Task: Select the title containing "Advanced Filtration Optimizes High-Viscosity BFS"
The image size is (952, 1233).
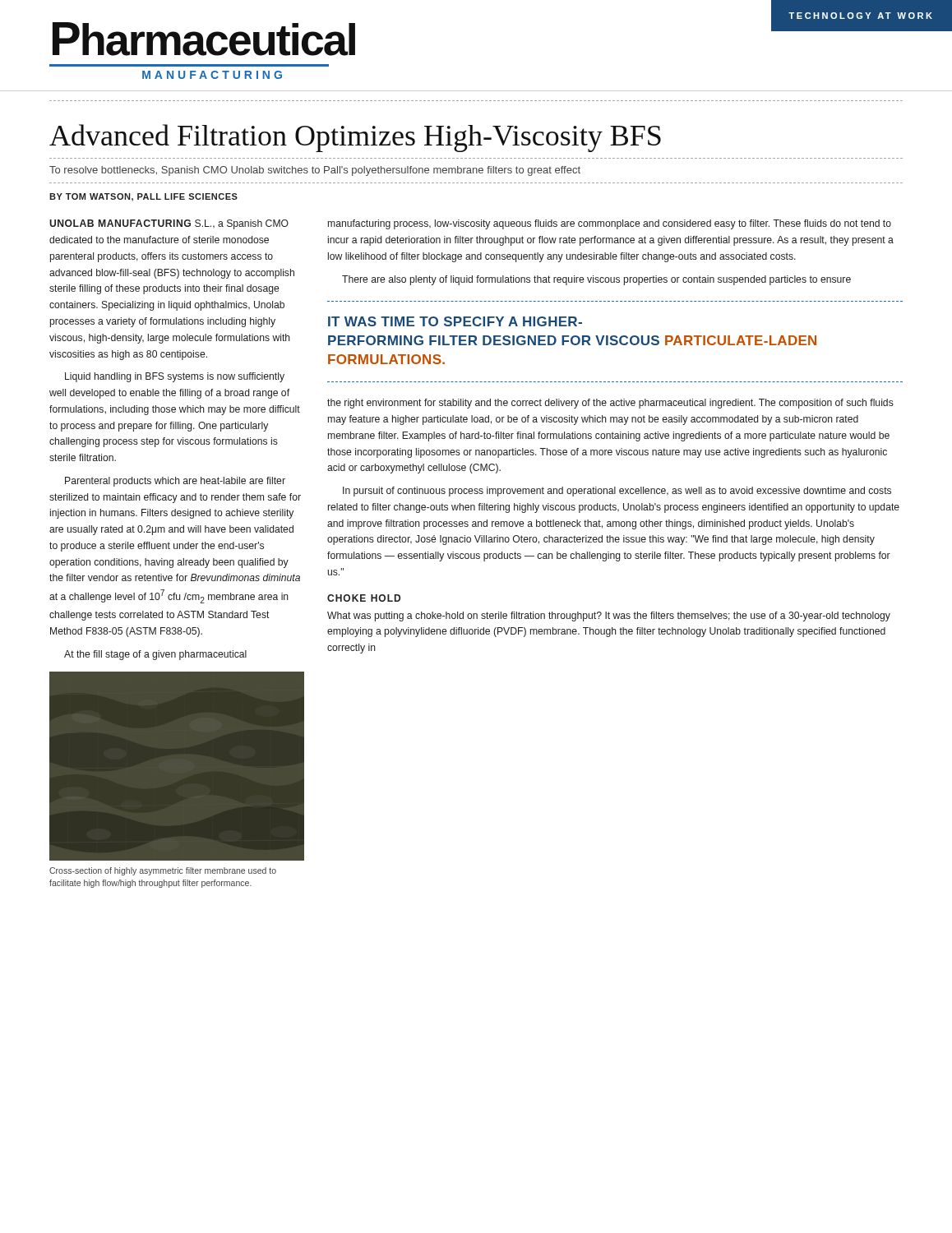Action: [x=476, y=136]
